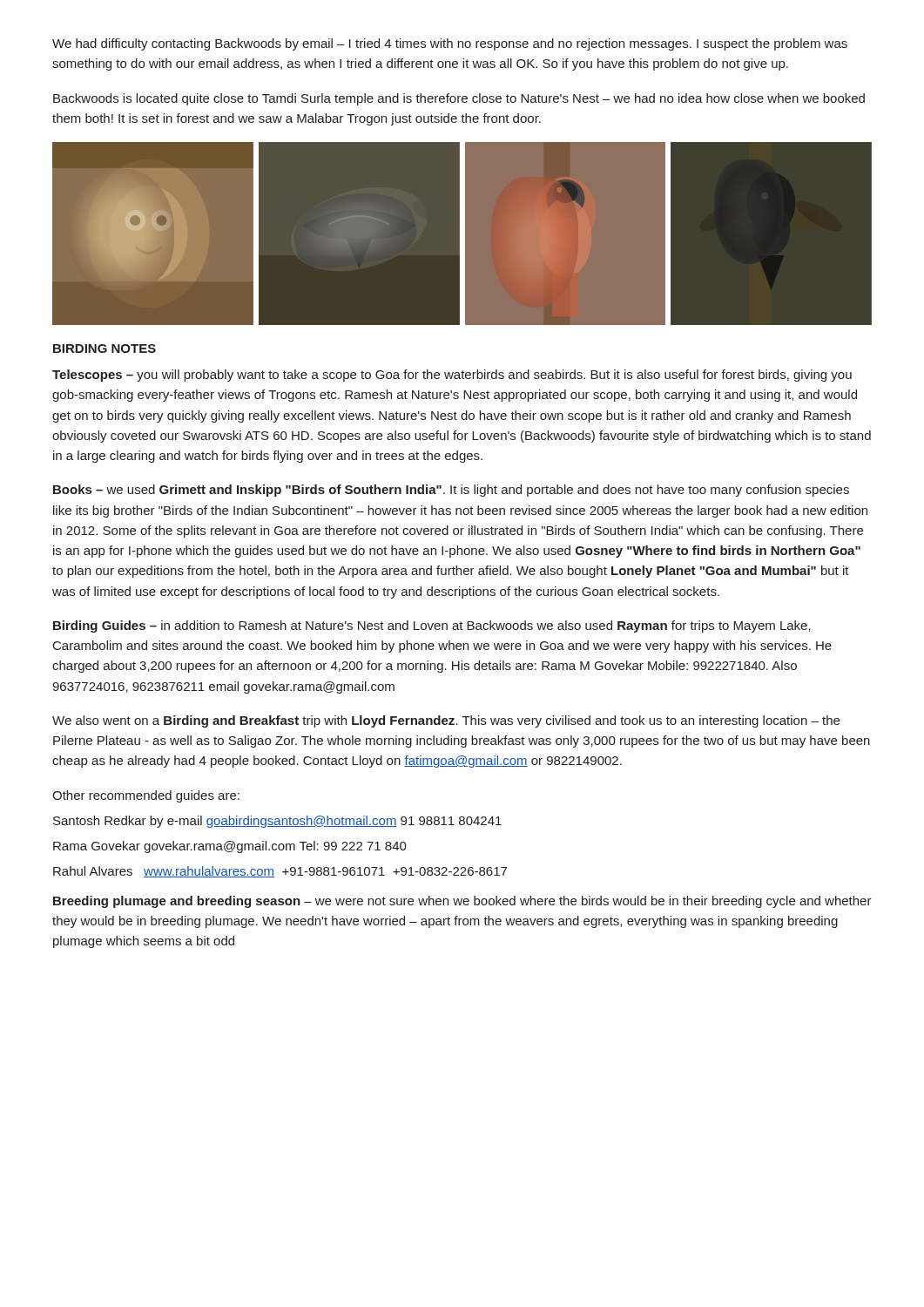Select the text block containing "We also went on a Birding and"
The image size is (924, 1307).
tap(461, 740)
